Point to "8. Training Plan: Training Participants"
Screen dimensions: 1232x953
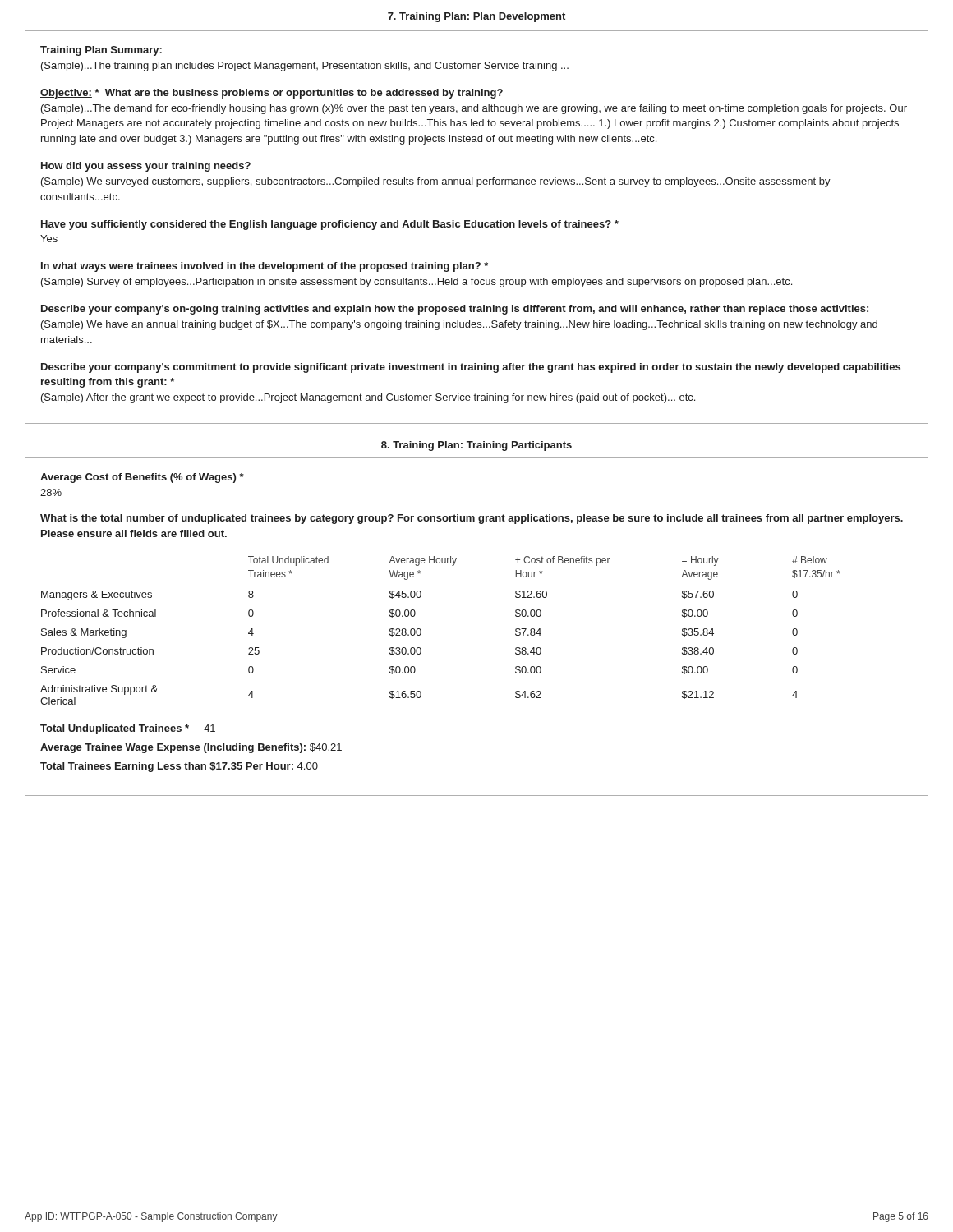(476, 445)
